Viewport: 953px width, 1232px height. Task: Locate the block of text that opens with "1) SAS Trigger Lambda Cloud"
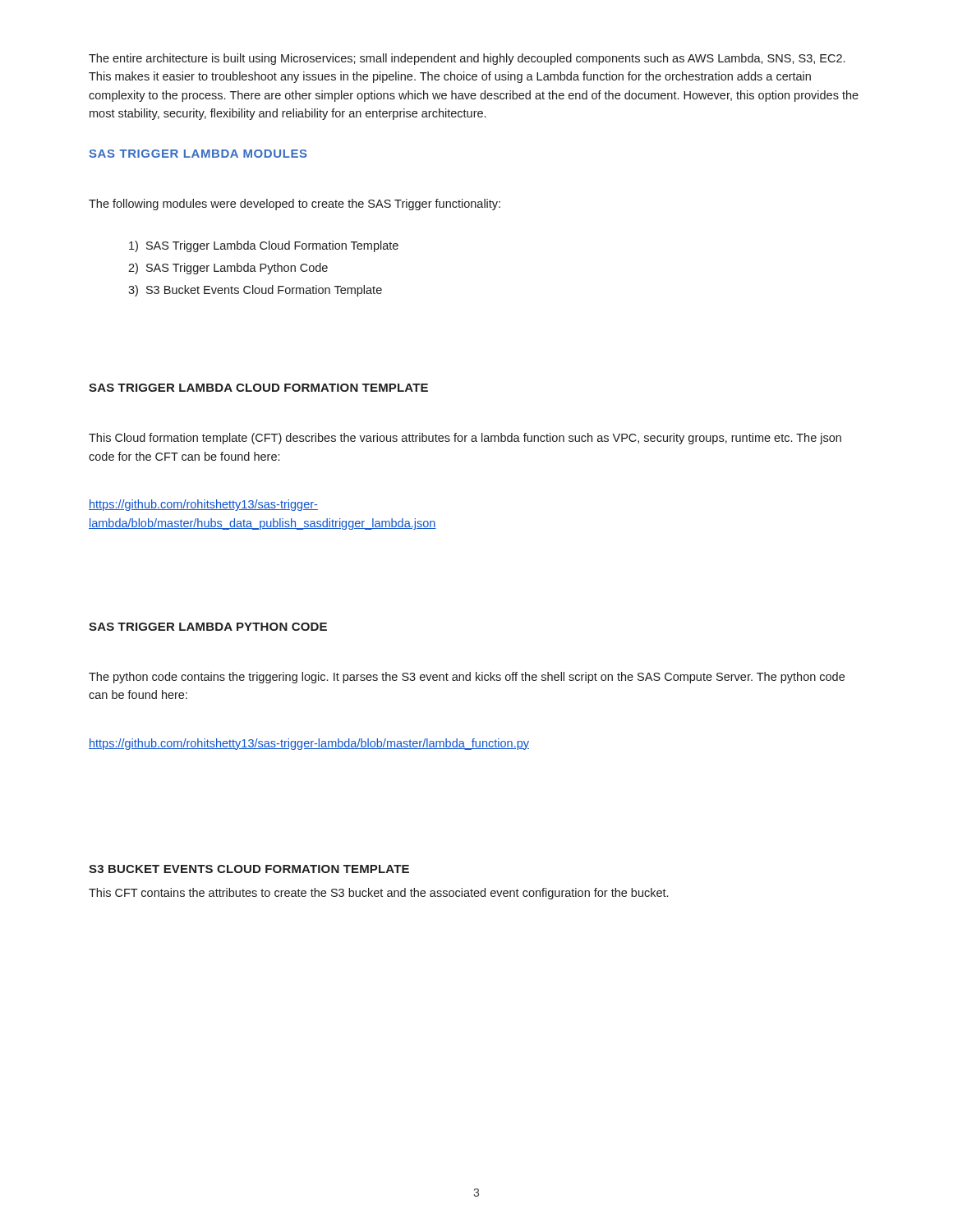tap(263, 246)
